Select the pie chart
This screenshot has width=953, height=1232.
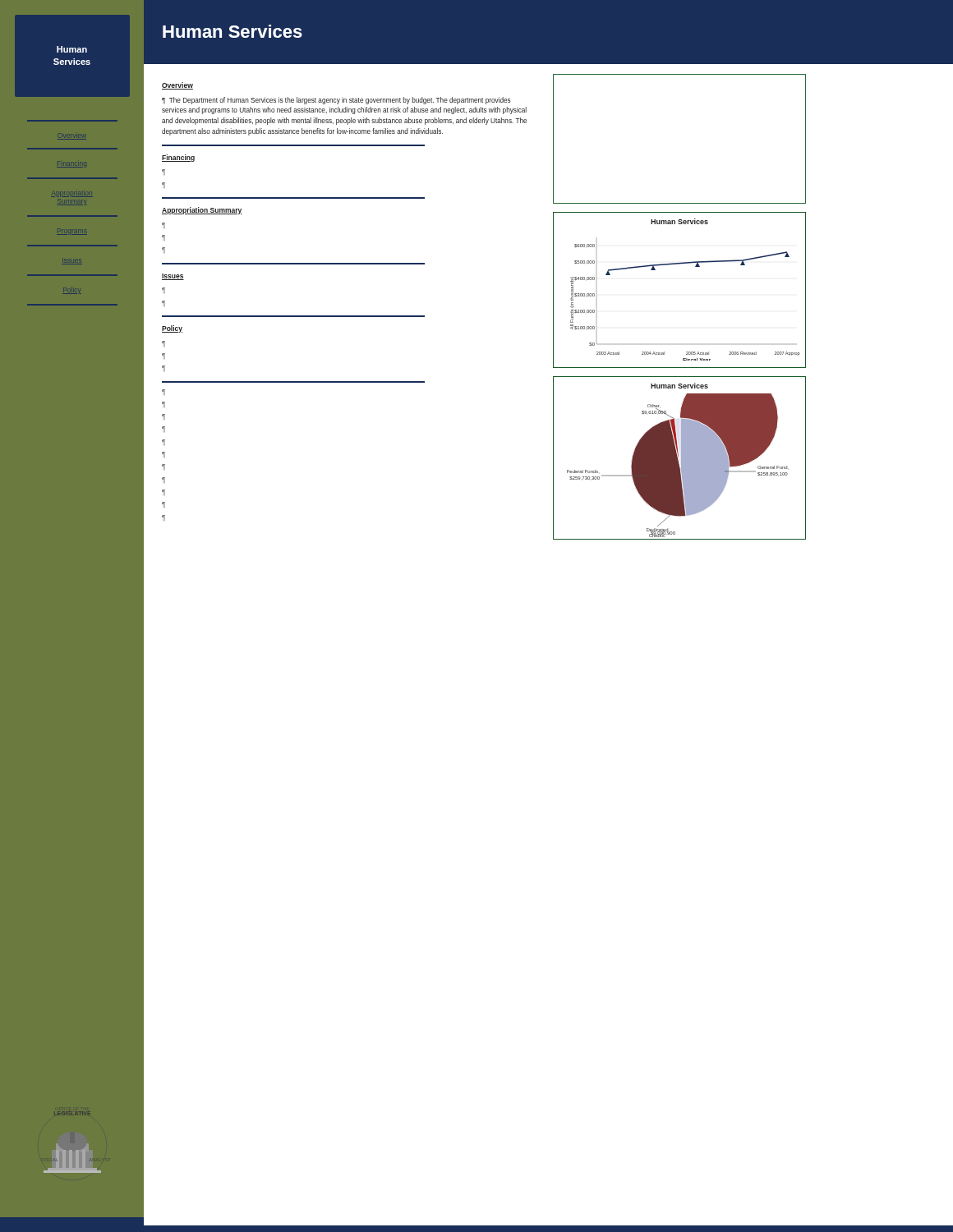[679, 458]
